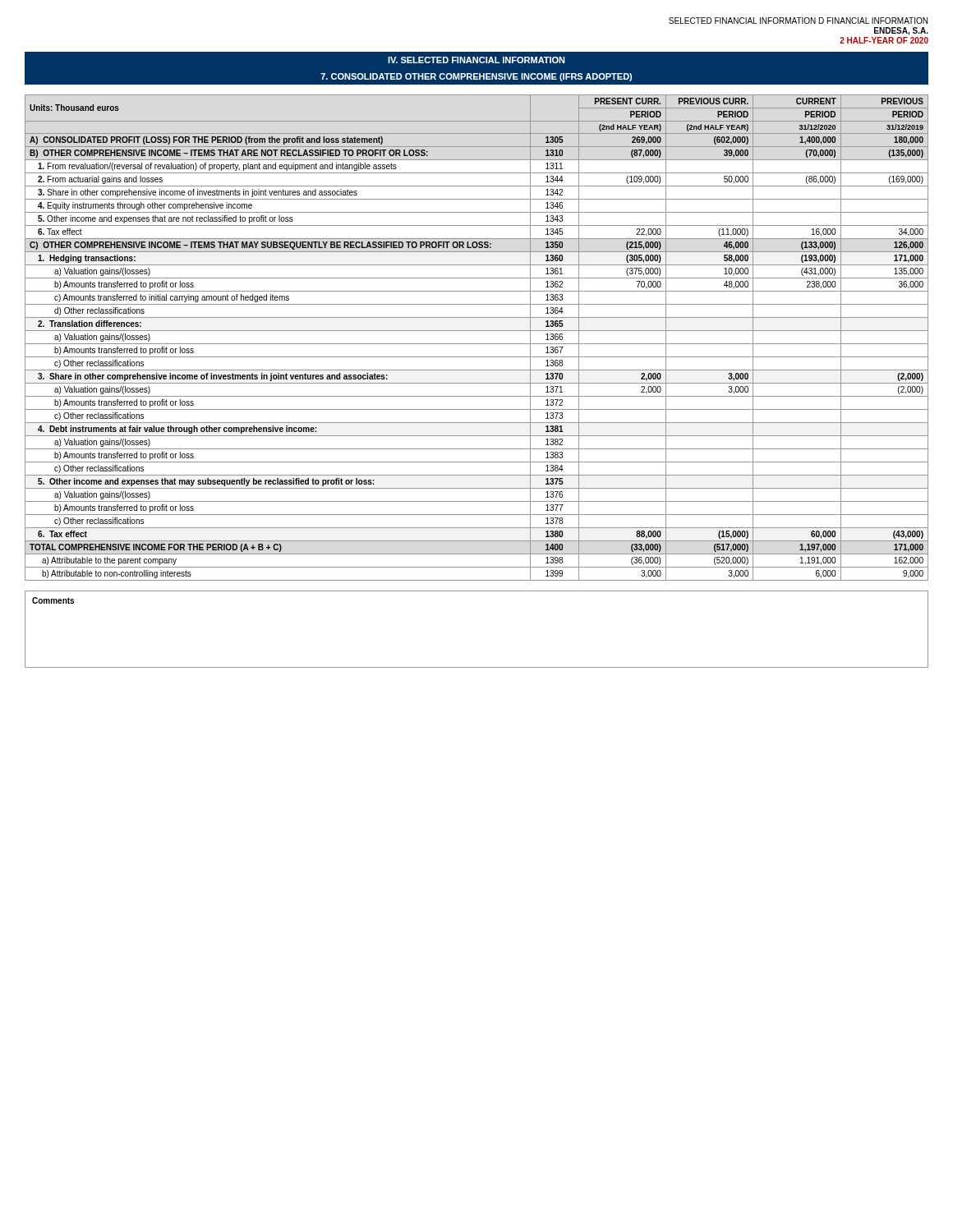Point to the section header beginning "7. CONSOLIDATED OTHER"
Image resolution: width=953 pixels, height=1232 pixels.
tap(476, 76)
